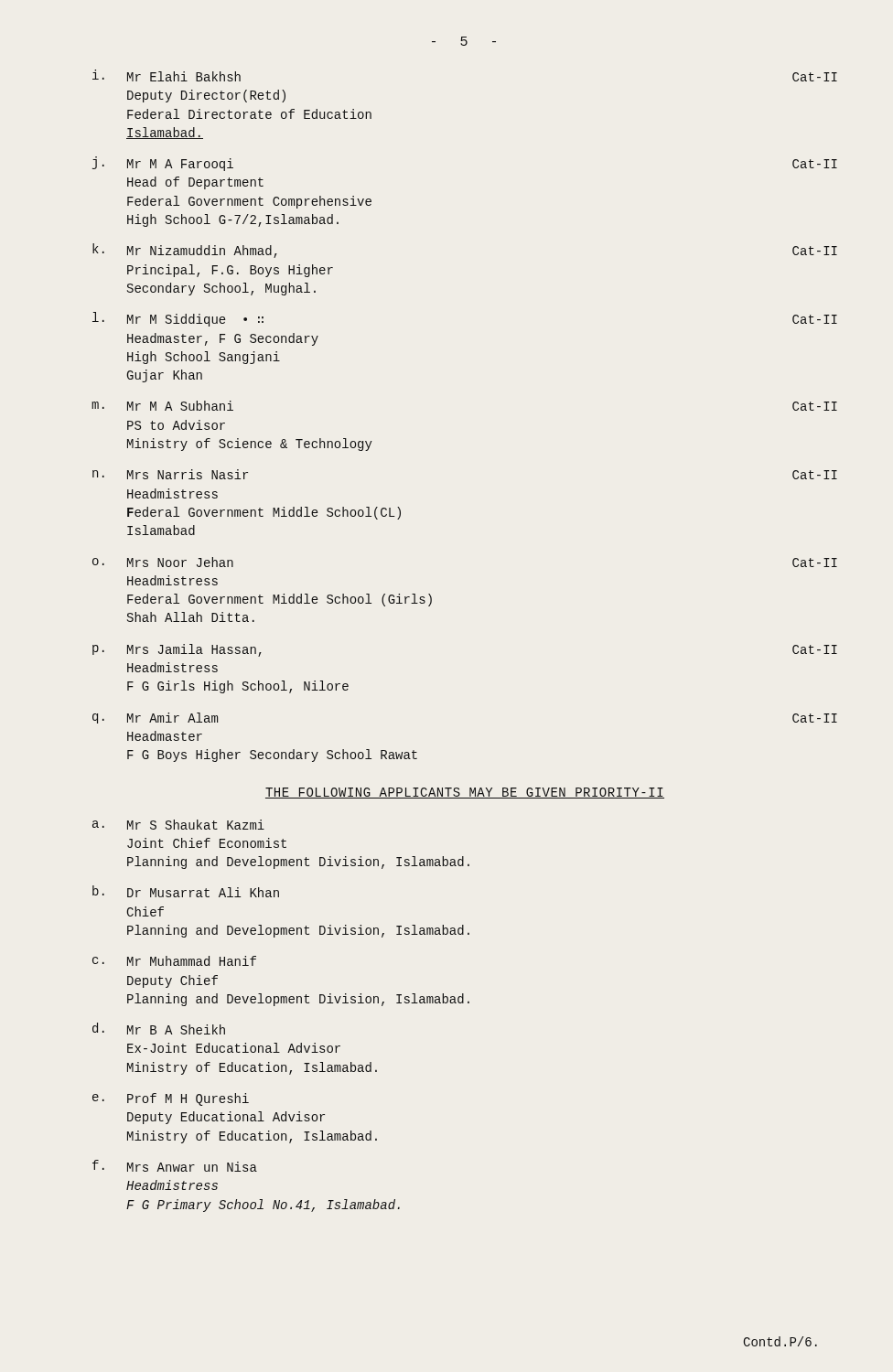Locate the region starting "THE FOLLOWING APPLICANTS MAY BE GIVEN"

[x=465, y=793]
